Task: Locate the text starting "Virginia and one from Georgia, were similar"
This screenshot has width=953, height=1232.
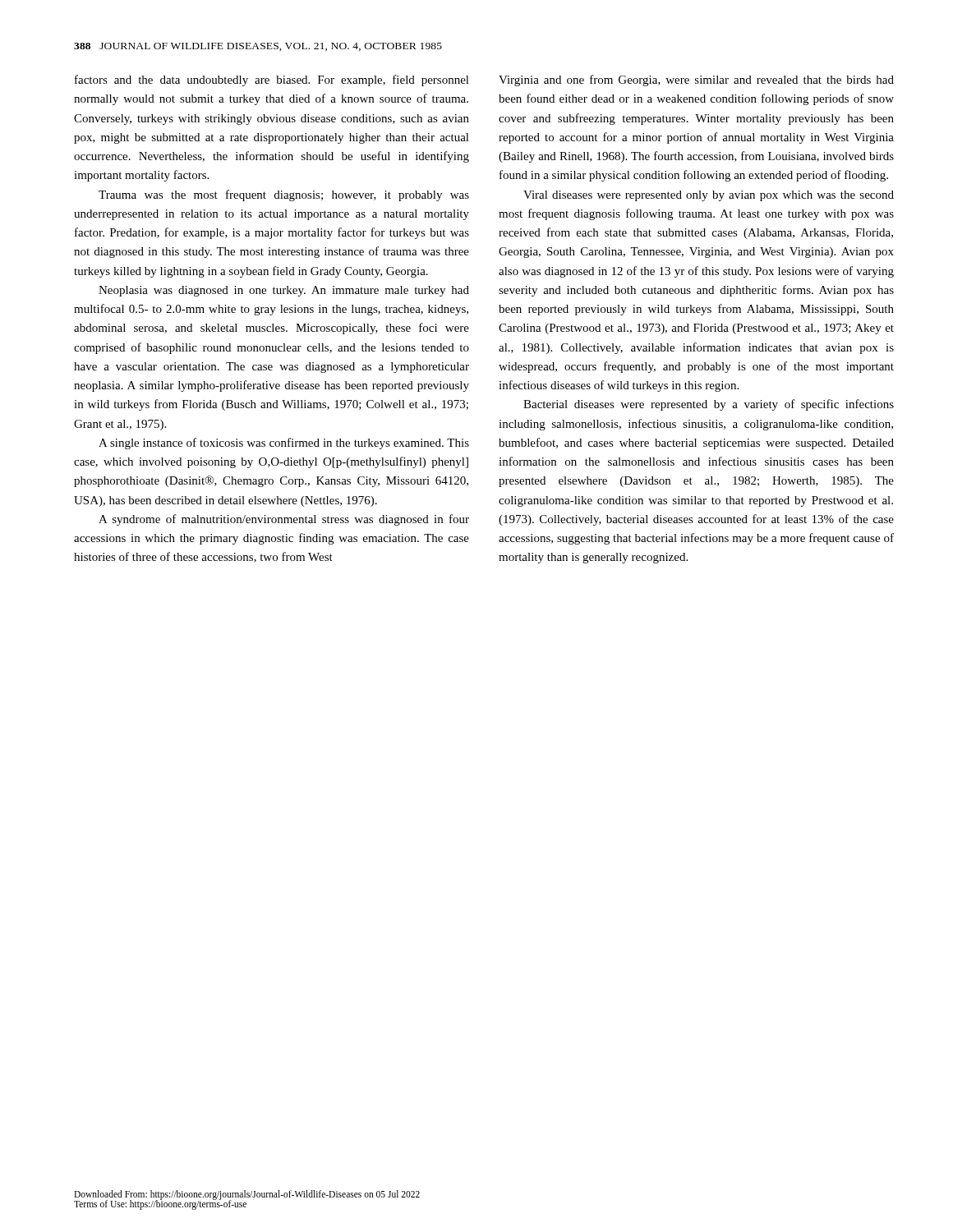Action: tap(696, 319)
